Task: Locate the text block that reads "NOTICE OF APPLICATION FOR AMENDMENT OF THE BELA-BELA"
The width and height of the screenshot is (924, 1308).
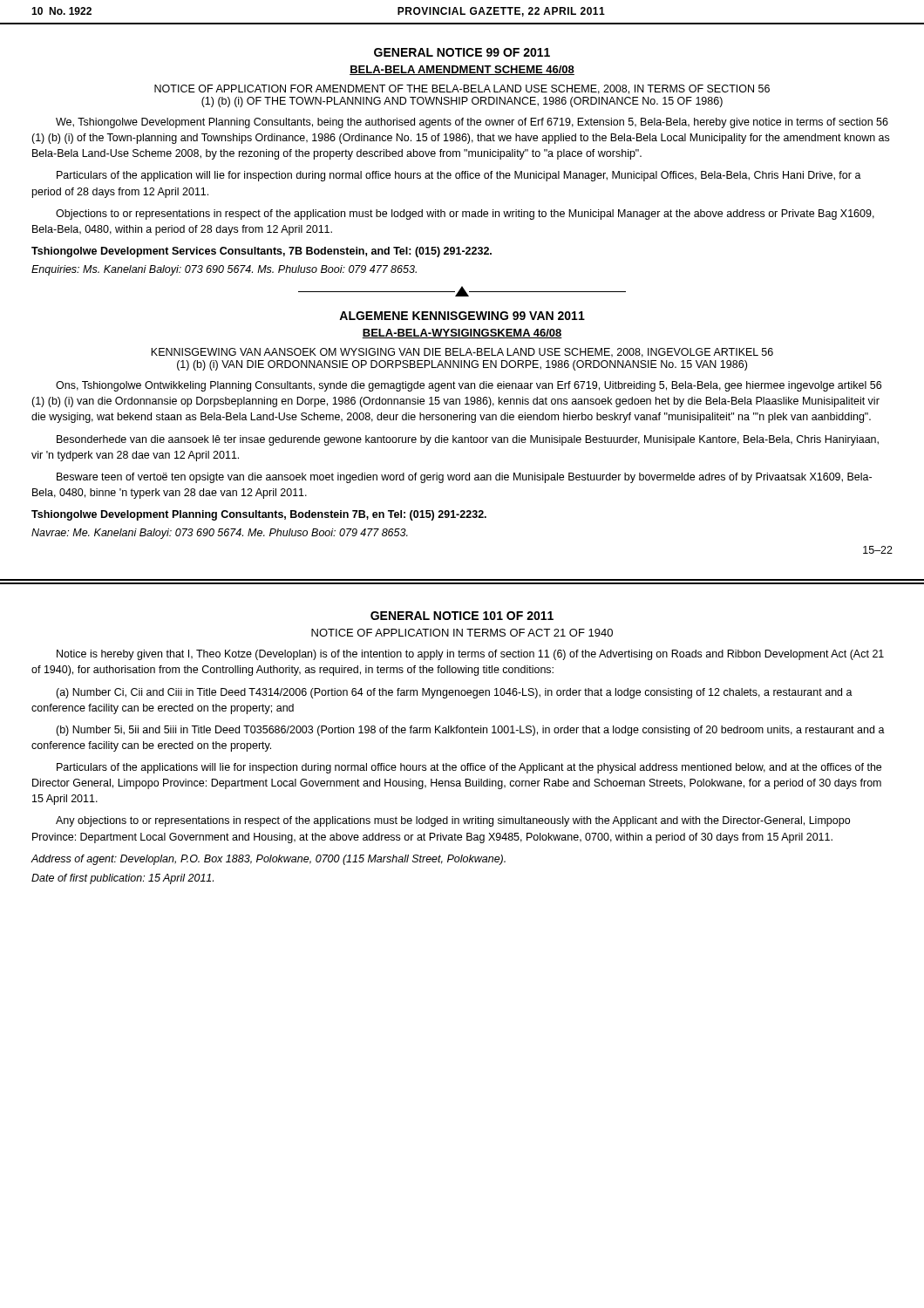Action: click(x=462, y=95)
